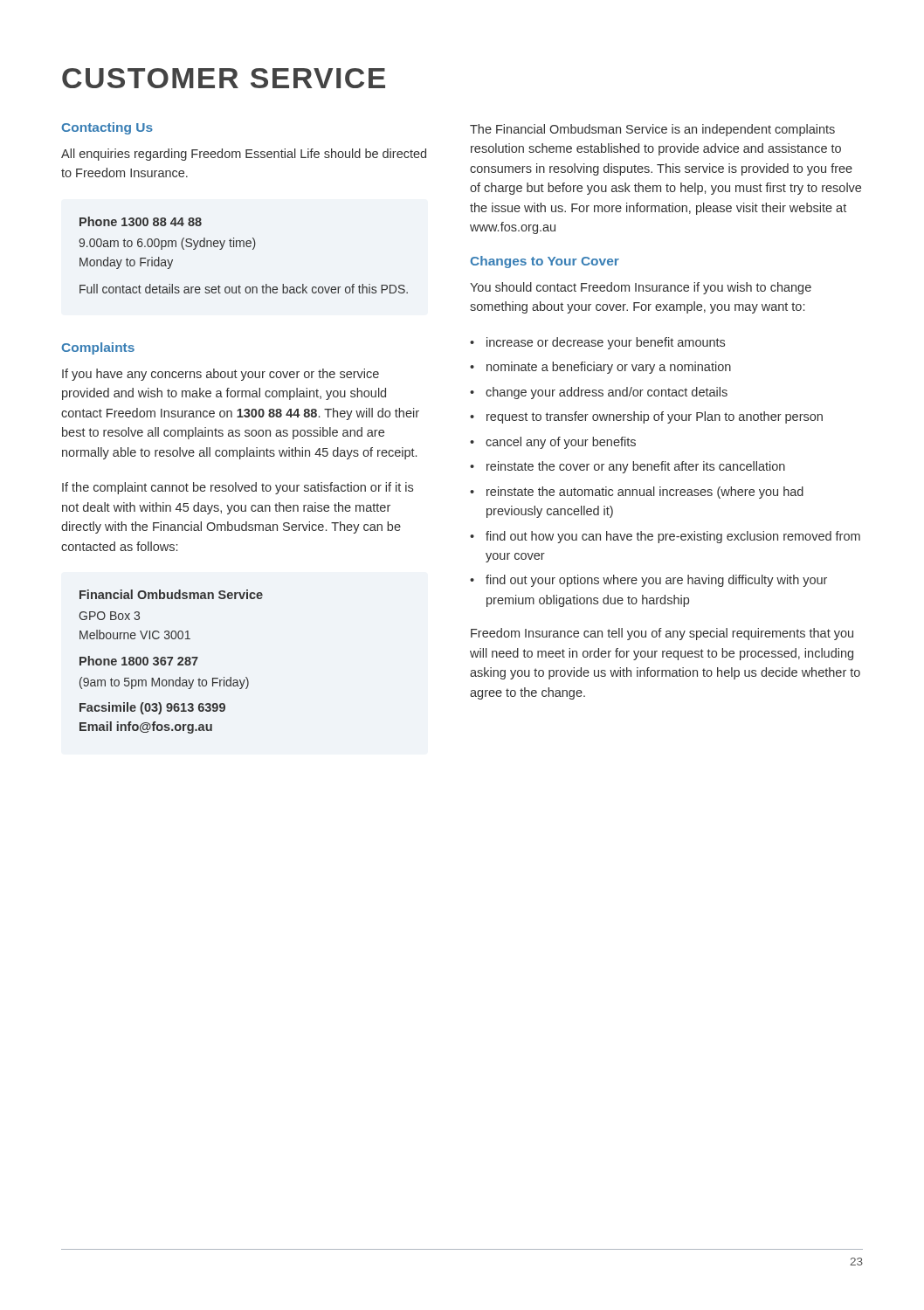Find the block on this page that starts "increase or decrease your"
Viewport: 924px width, 1310px height.
(666, 342)
